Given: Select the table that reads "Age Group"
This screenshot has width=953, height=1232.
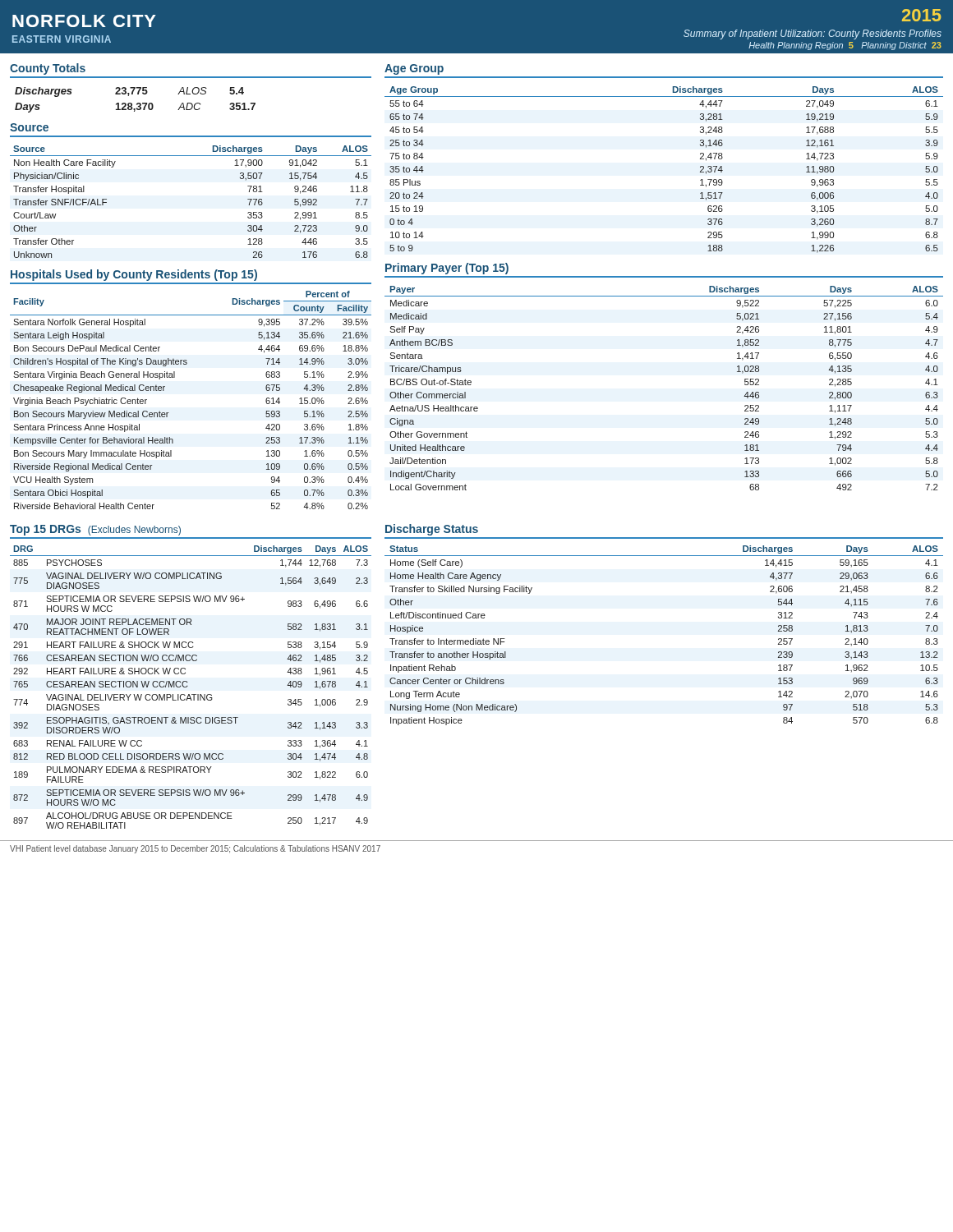Looking at the screenshot, I should [664, 169].
